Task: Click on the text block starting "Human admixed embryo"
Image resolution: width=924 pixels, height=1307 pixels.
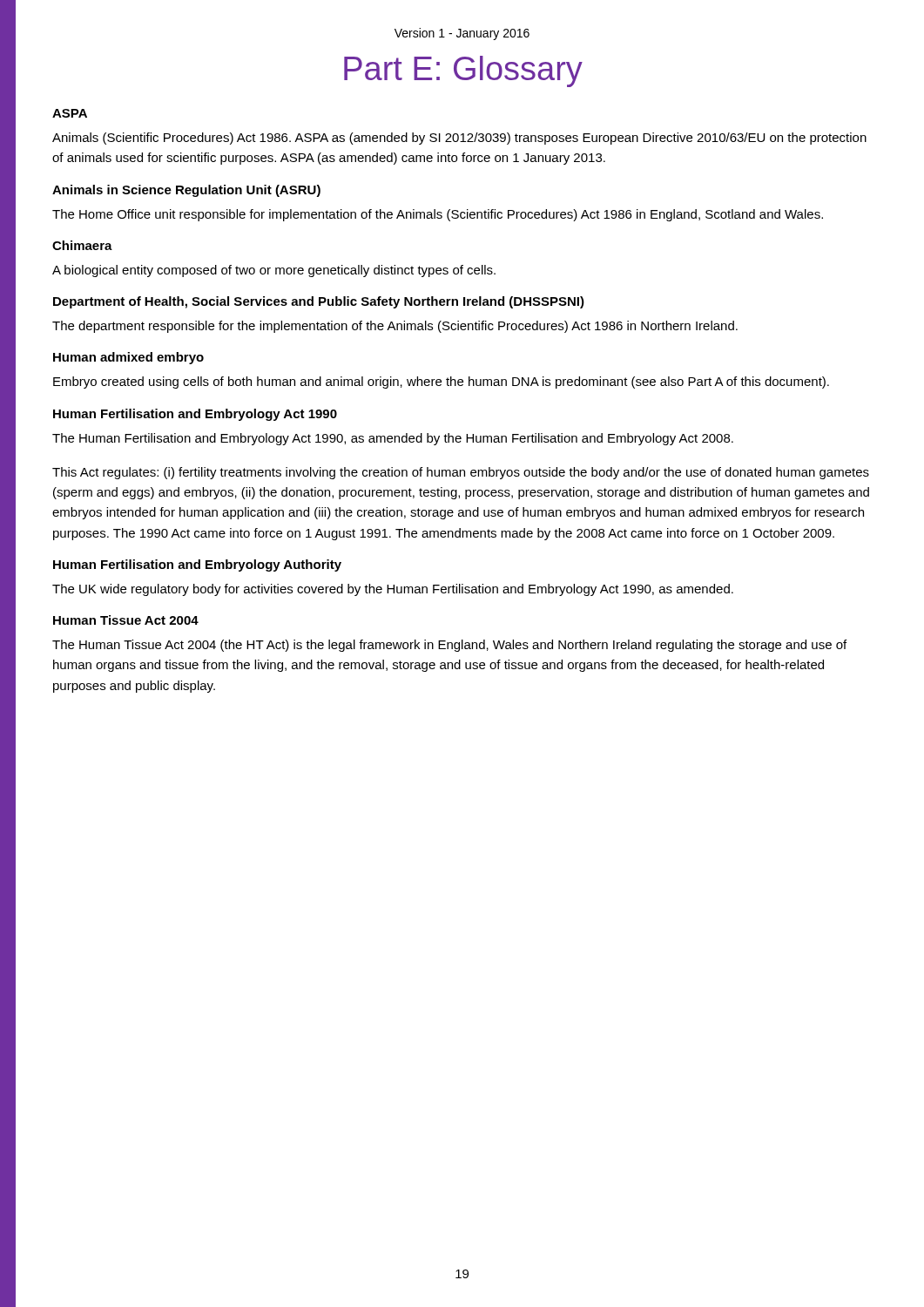Action: coord(128,357)
